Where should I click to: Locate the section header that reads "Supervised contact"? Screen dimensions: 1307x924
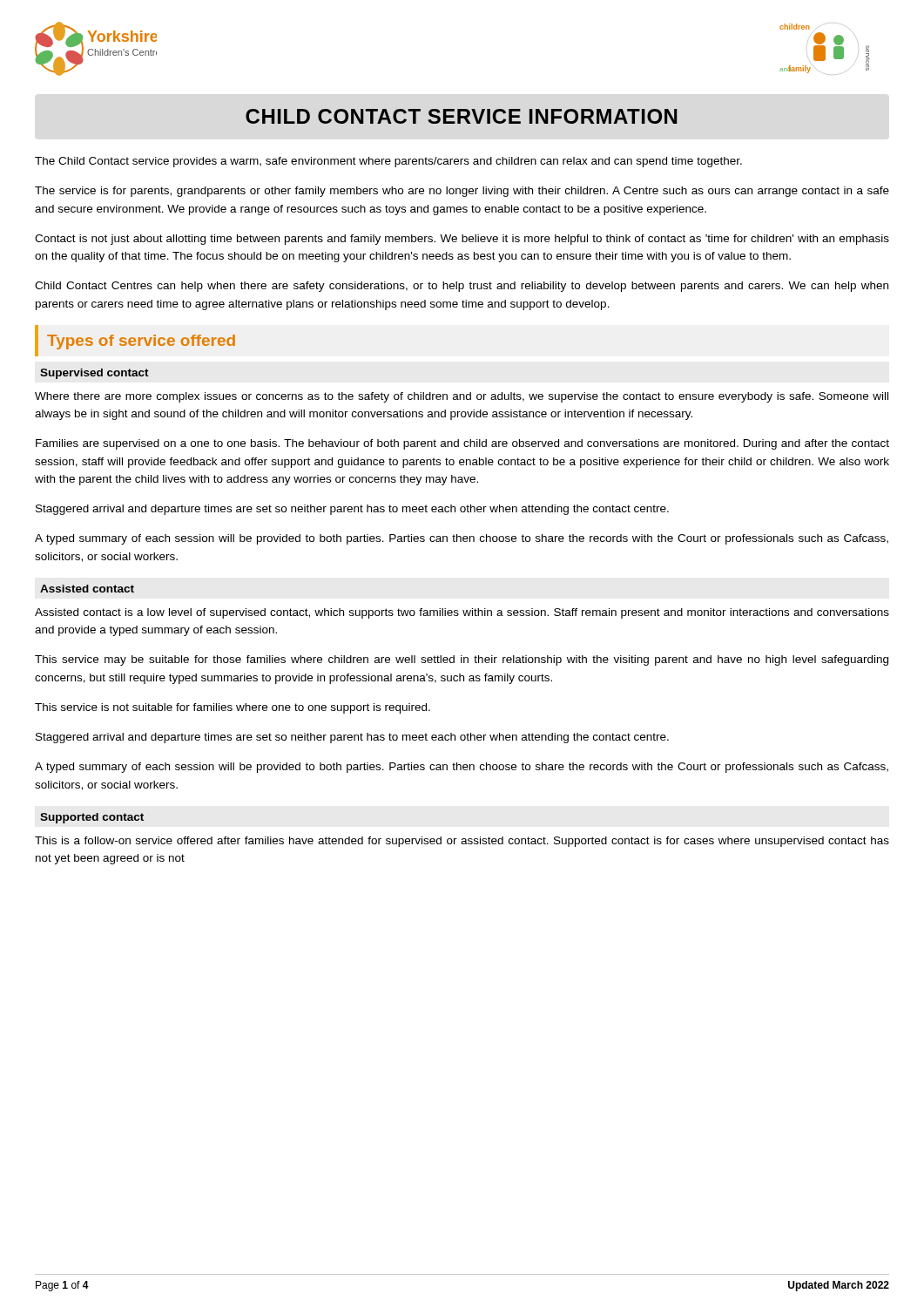point(94,372)
